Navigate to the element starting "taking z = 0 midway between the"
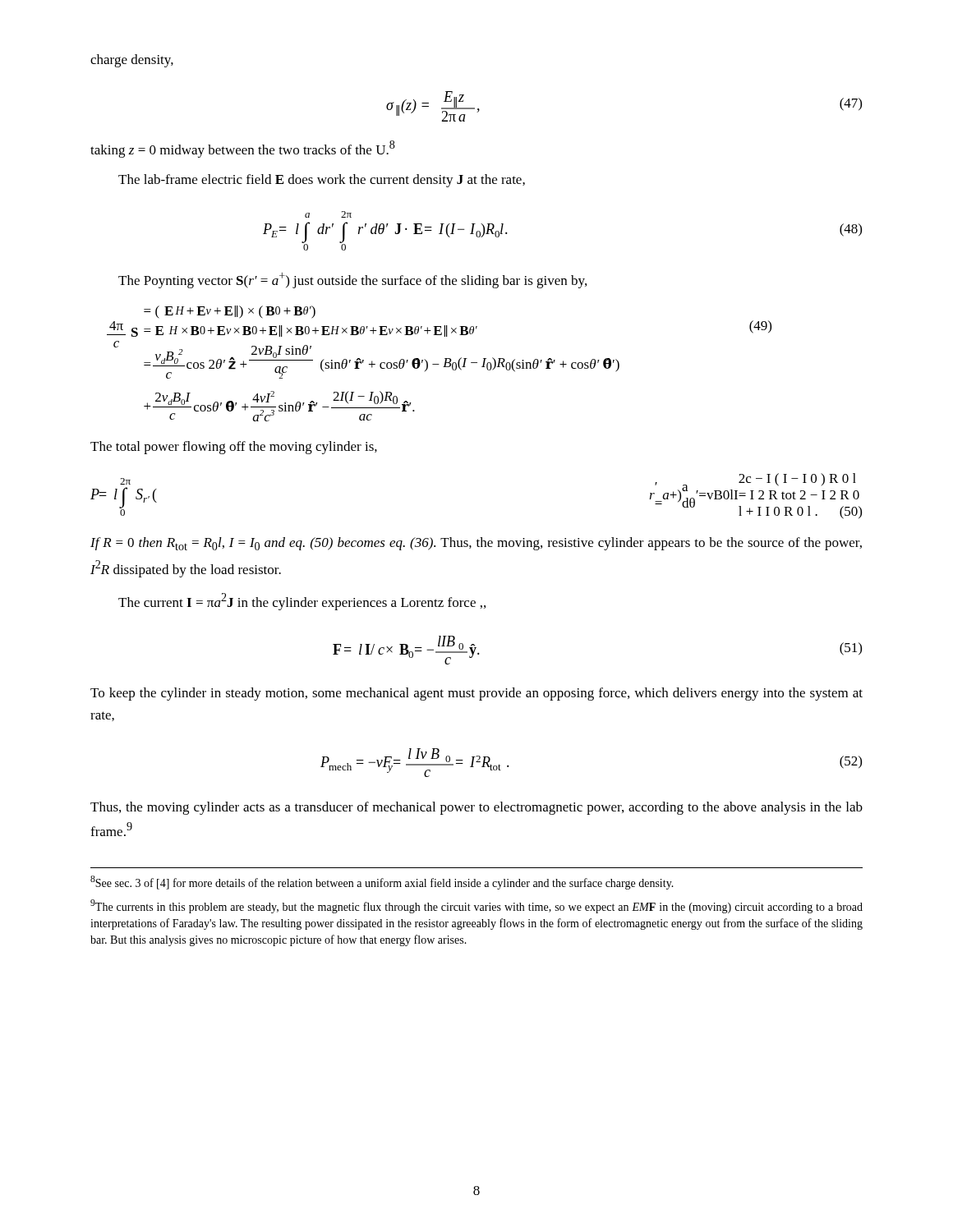This screenshot has height=1232, width=953. click(243, 149)
